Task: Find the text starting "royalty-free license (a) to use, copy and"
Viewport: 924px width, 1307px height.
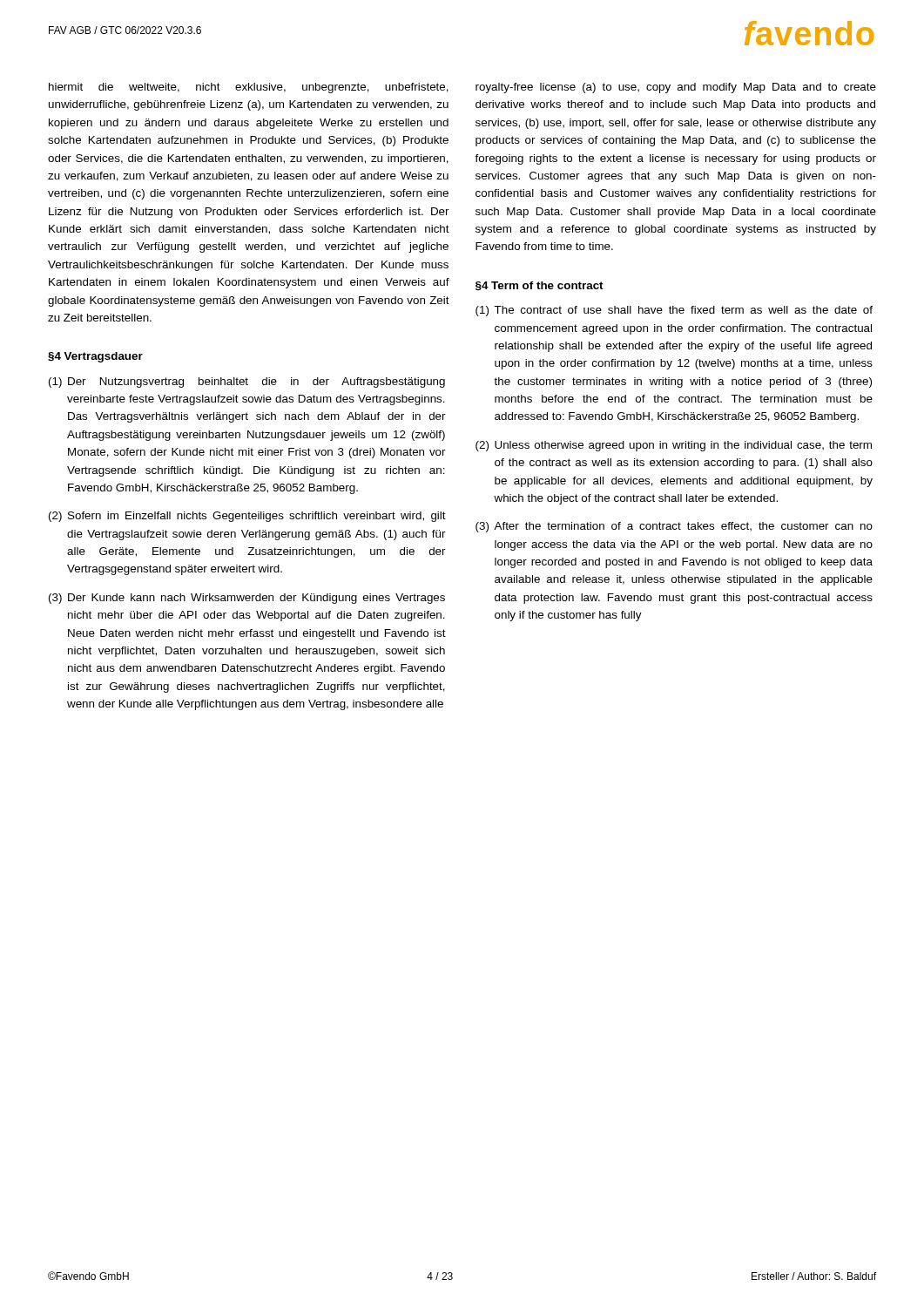Action: coord(676,167)
